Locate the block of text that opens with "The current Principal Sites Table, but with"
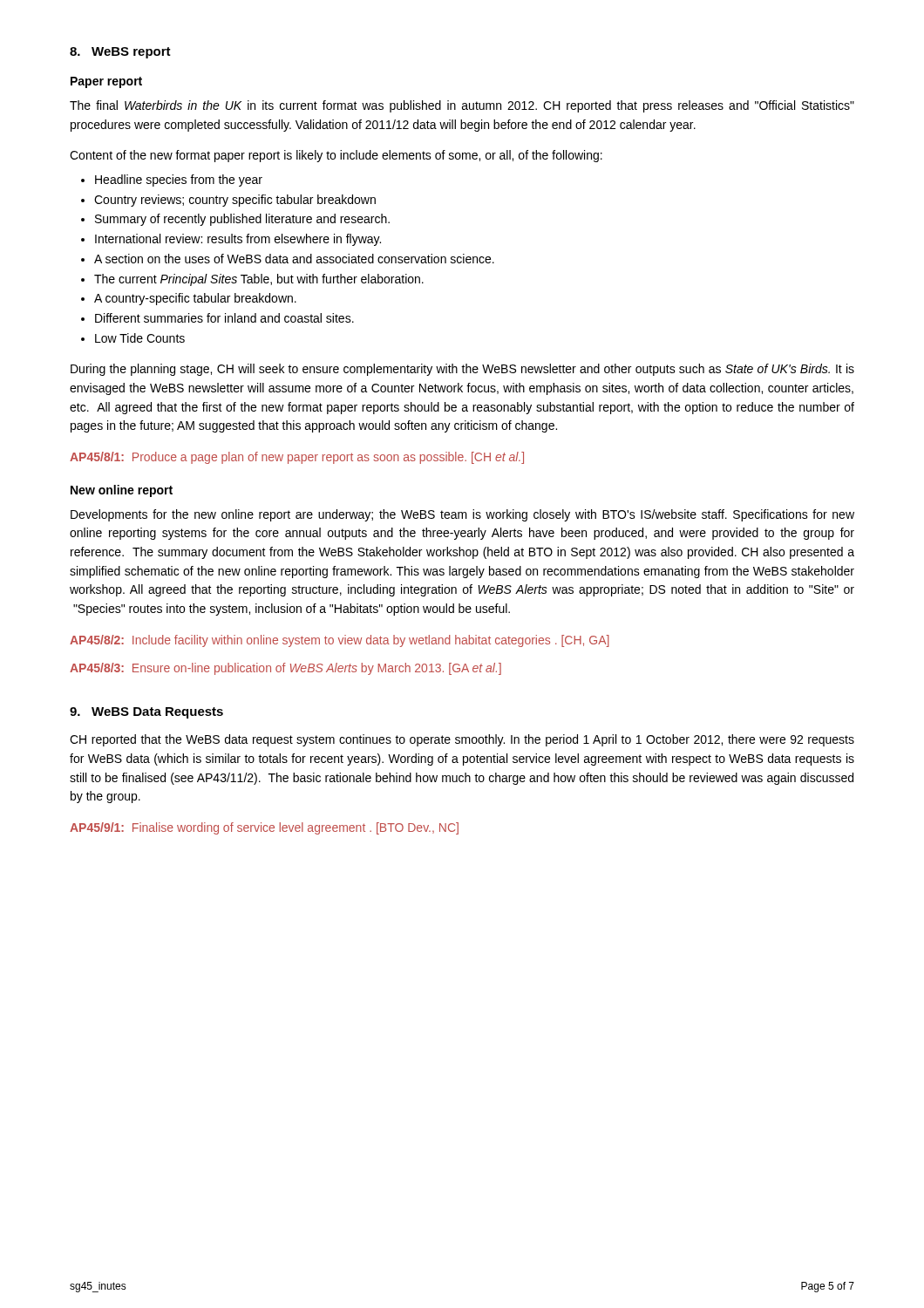Viewport: 924px width, 1308px height. point(259,279)
